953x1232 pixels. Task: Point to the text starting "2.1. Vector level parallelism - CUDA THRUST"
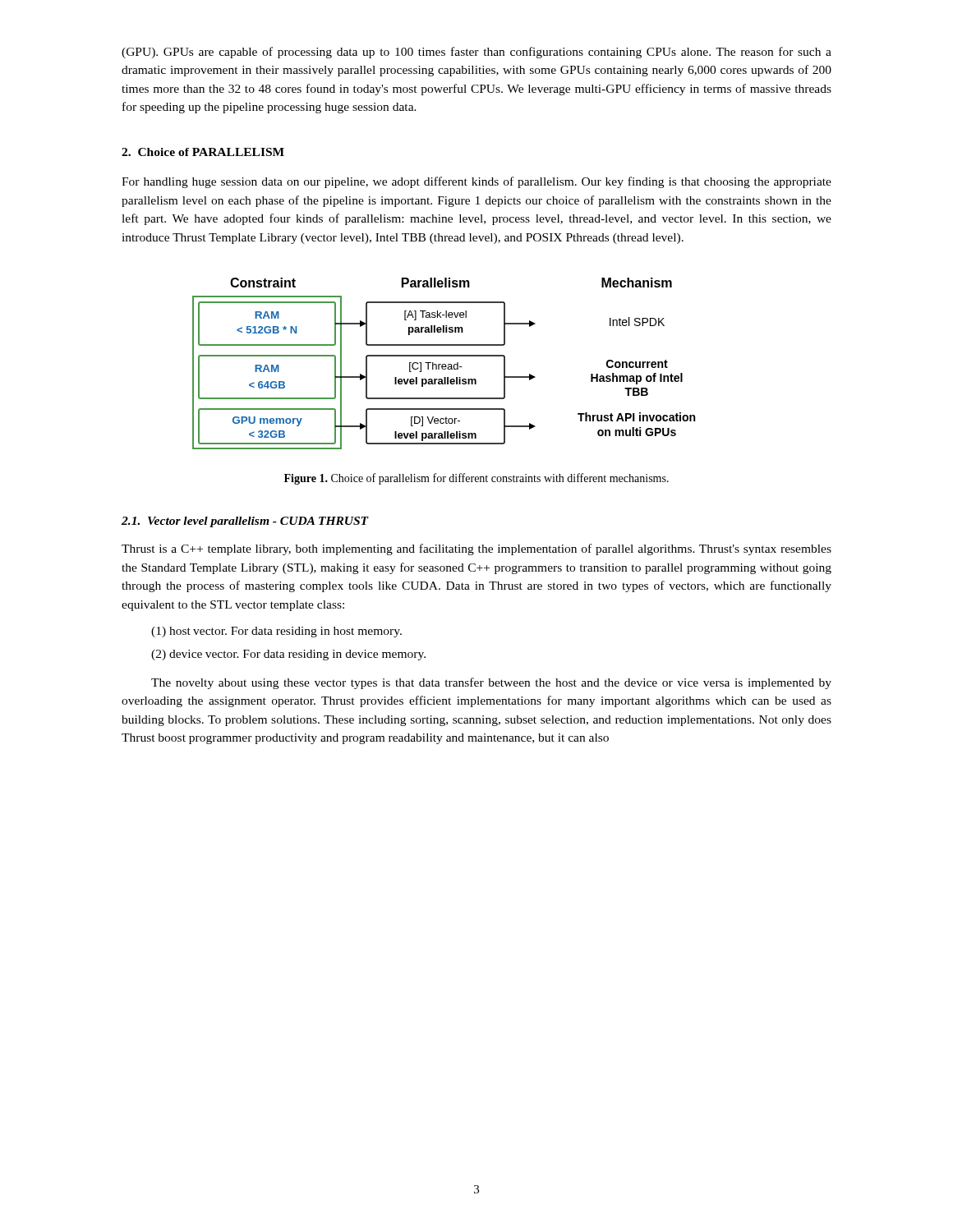click(245, 520)
